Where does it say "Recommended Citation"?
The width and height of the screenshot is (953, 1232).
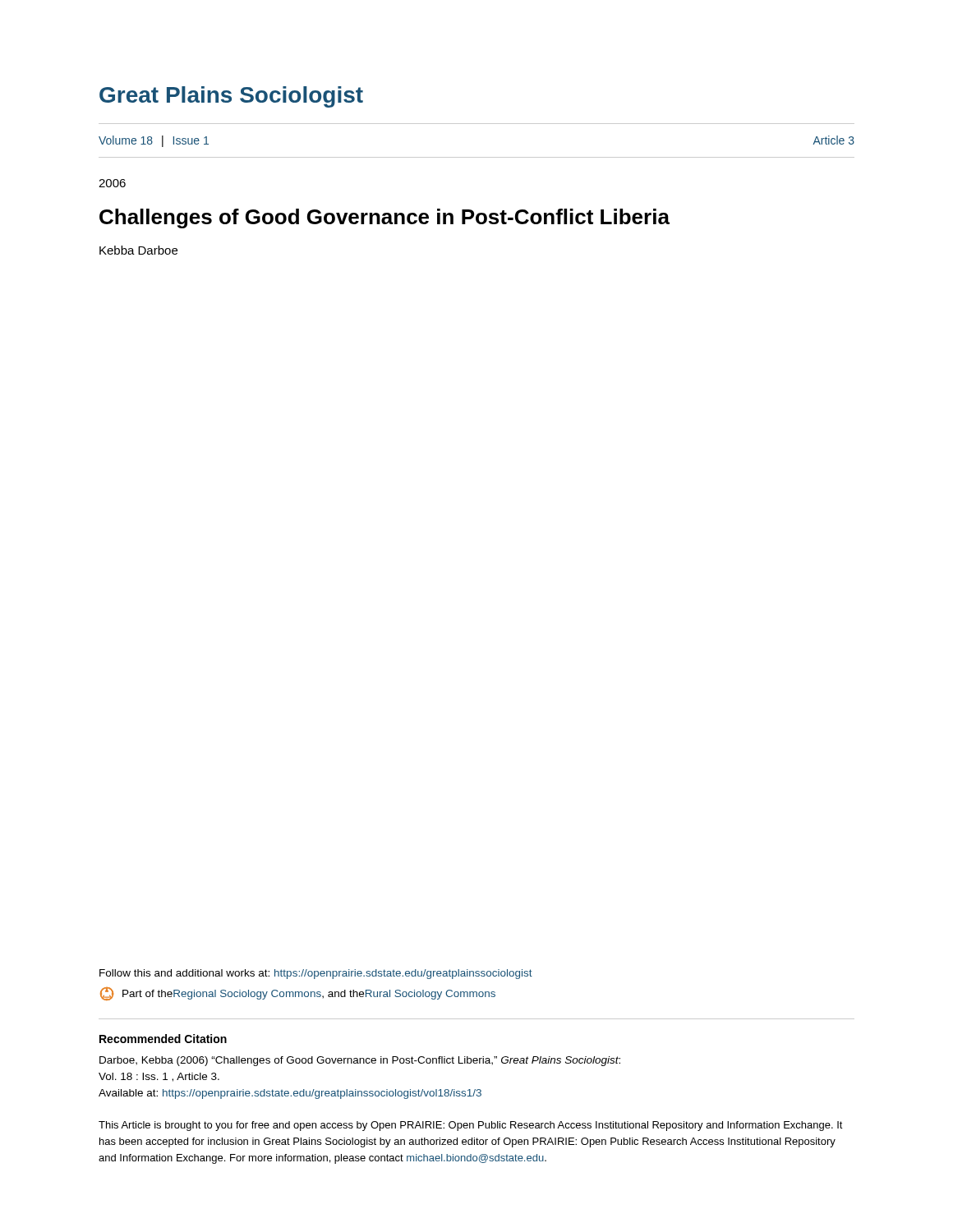coord(163,1039)
